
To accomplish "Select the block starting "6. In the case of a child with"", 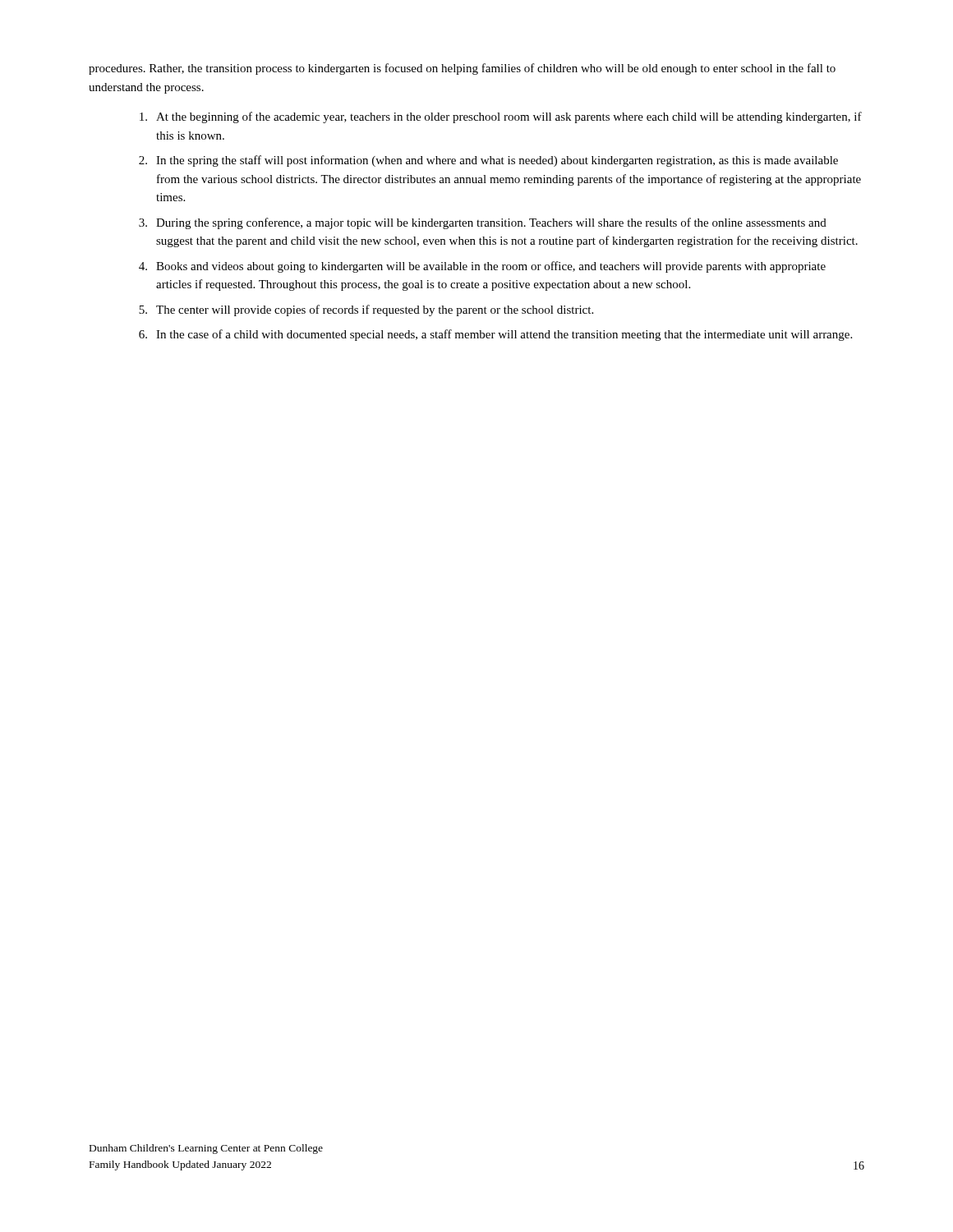I will point(493,334).
